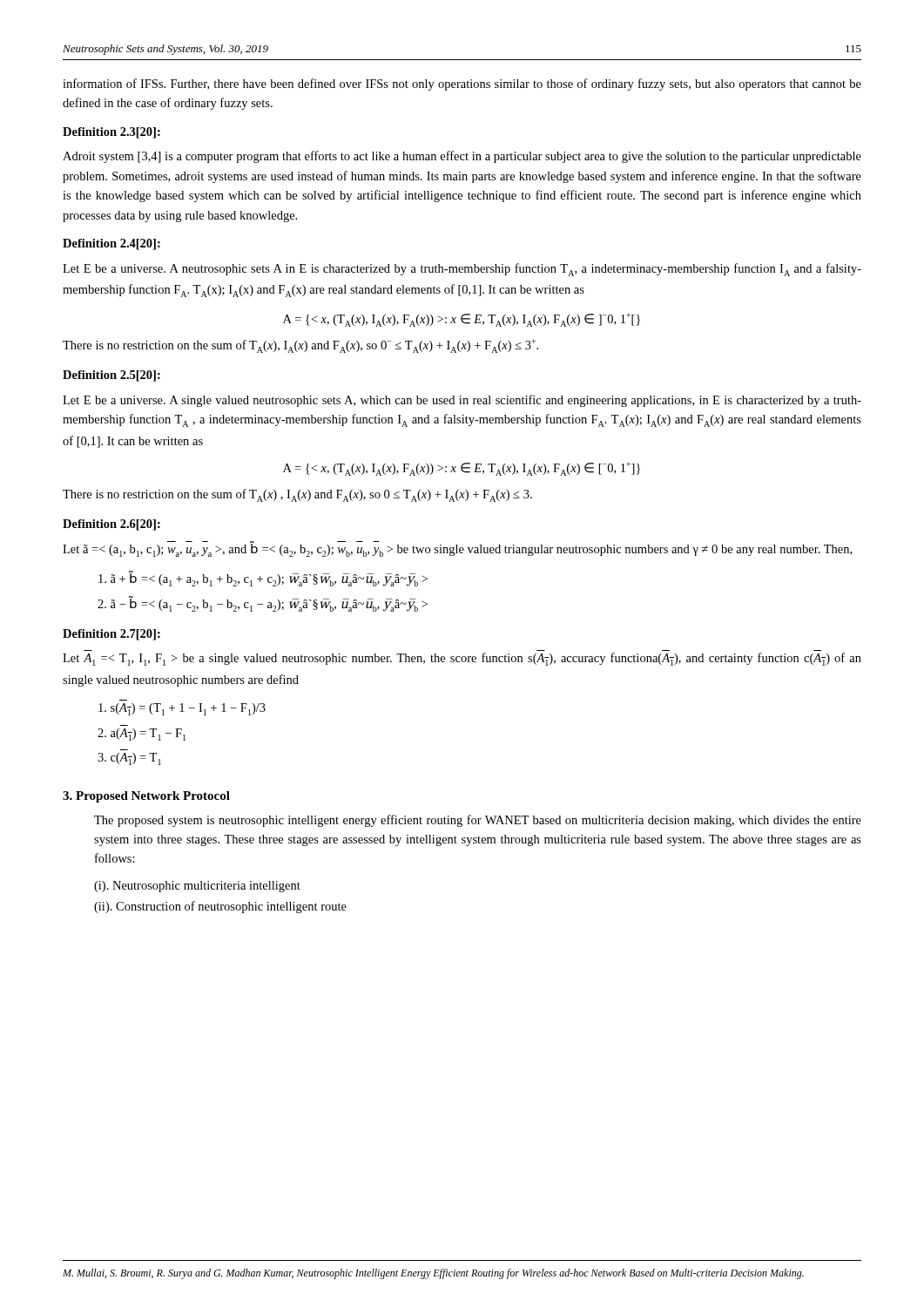Find the block starting "(i). Neutrosophic multicriteria intelligent"
The image size is (924, 1307).
click(197, 885)
